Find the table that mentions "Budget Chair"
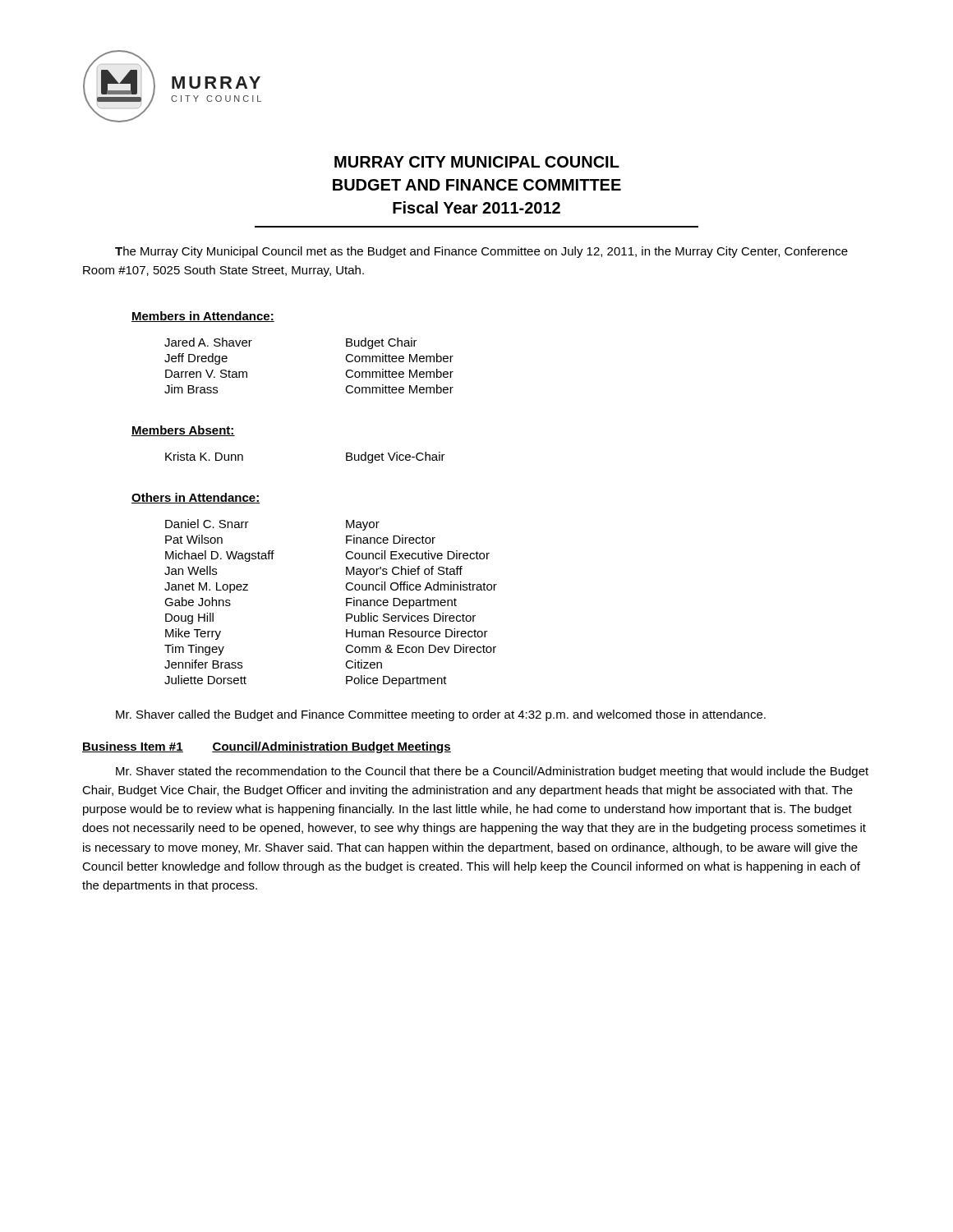Image resolution: width=953 pixels, height=1232 pixels. 476,365
